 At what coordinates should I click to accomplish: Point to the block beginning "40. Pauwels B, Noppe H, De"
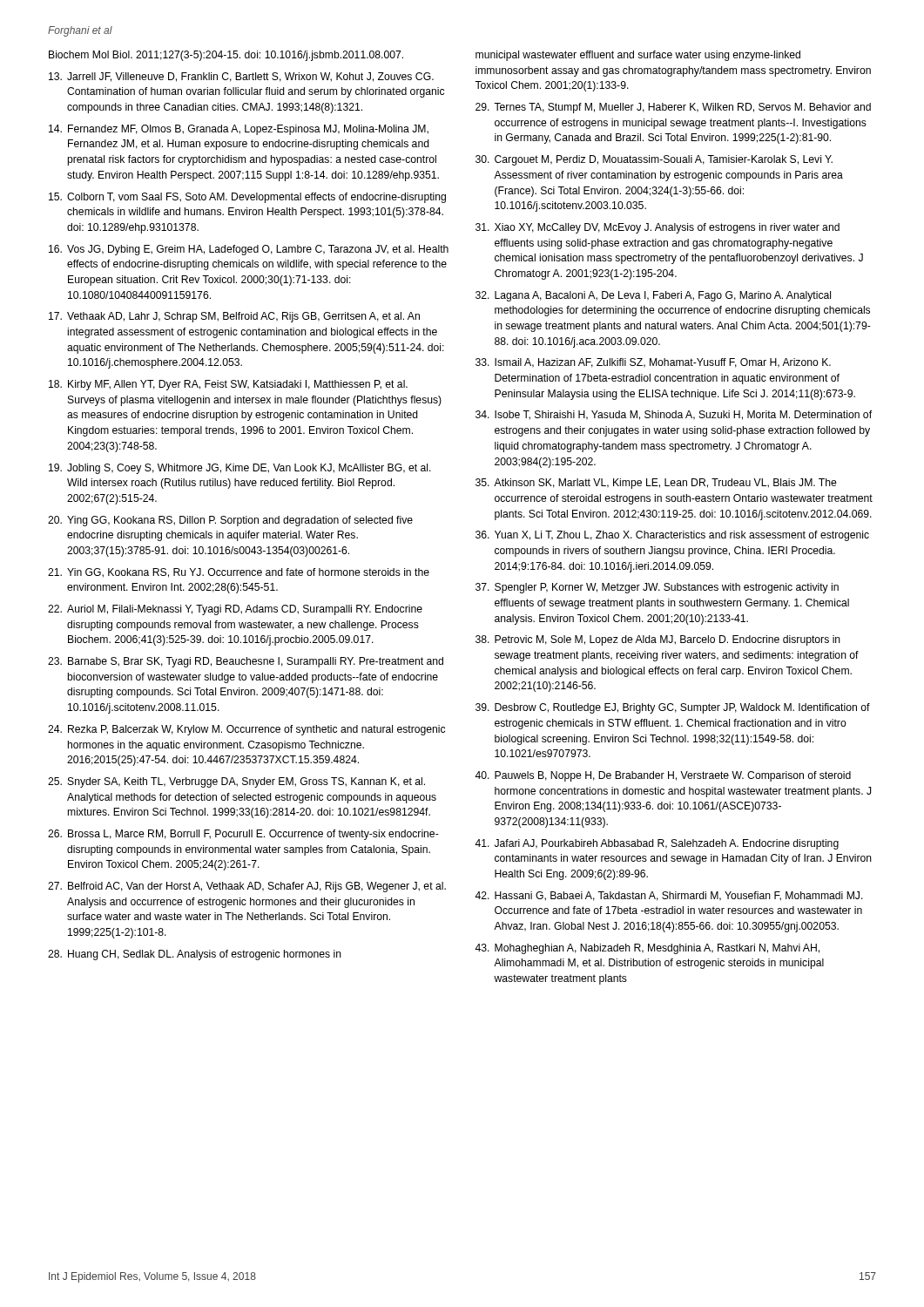click(x=676, y=799)
